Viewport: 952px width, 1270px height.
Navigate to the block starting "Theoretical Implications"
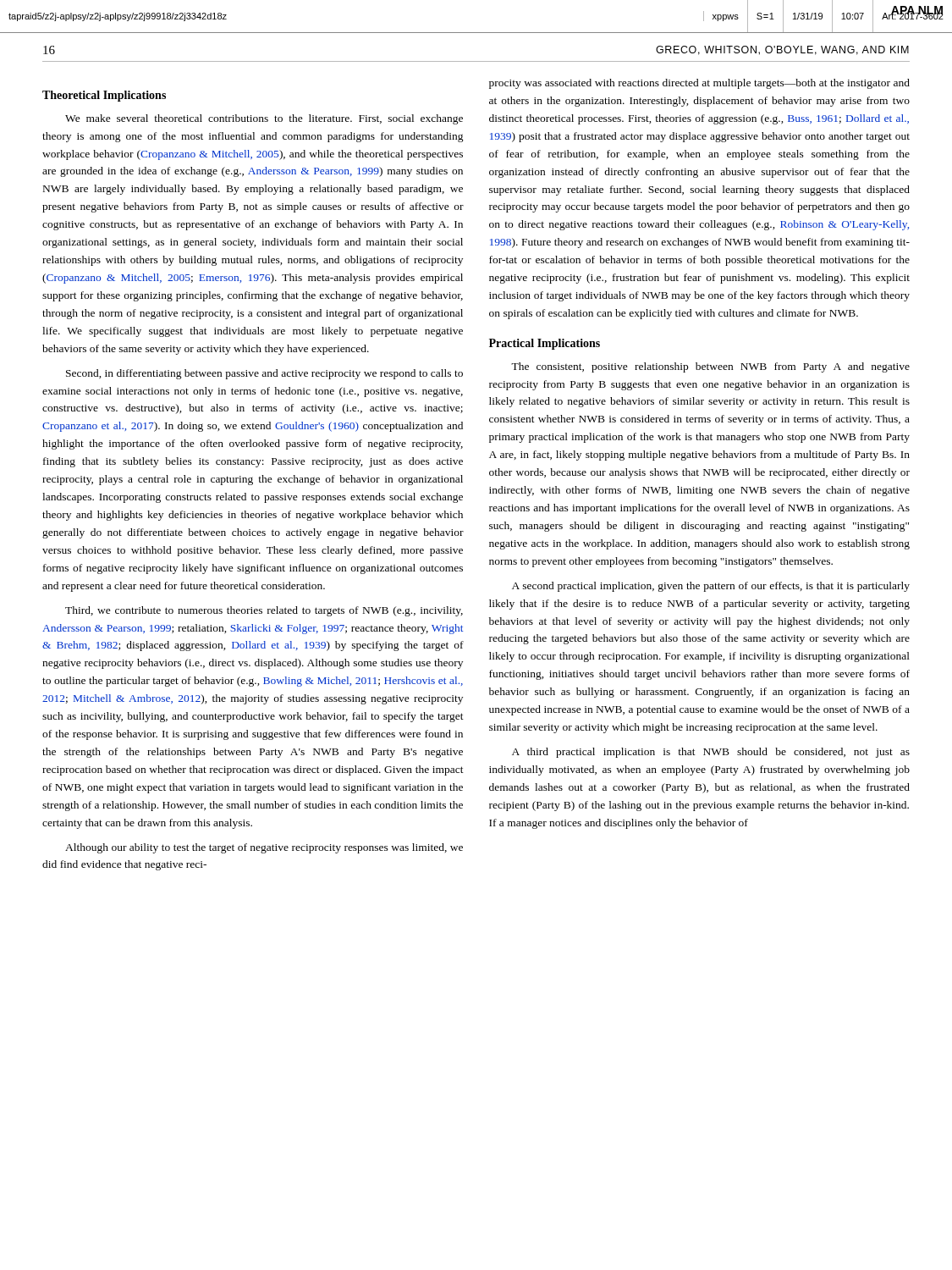104,95
